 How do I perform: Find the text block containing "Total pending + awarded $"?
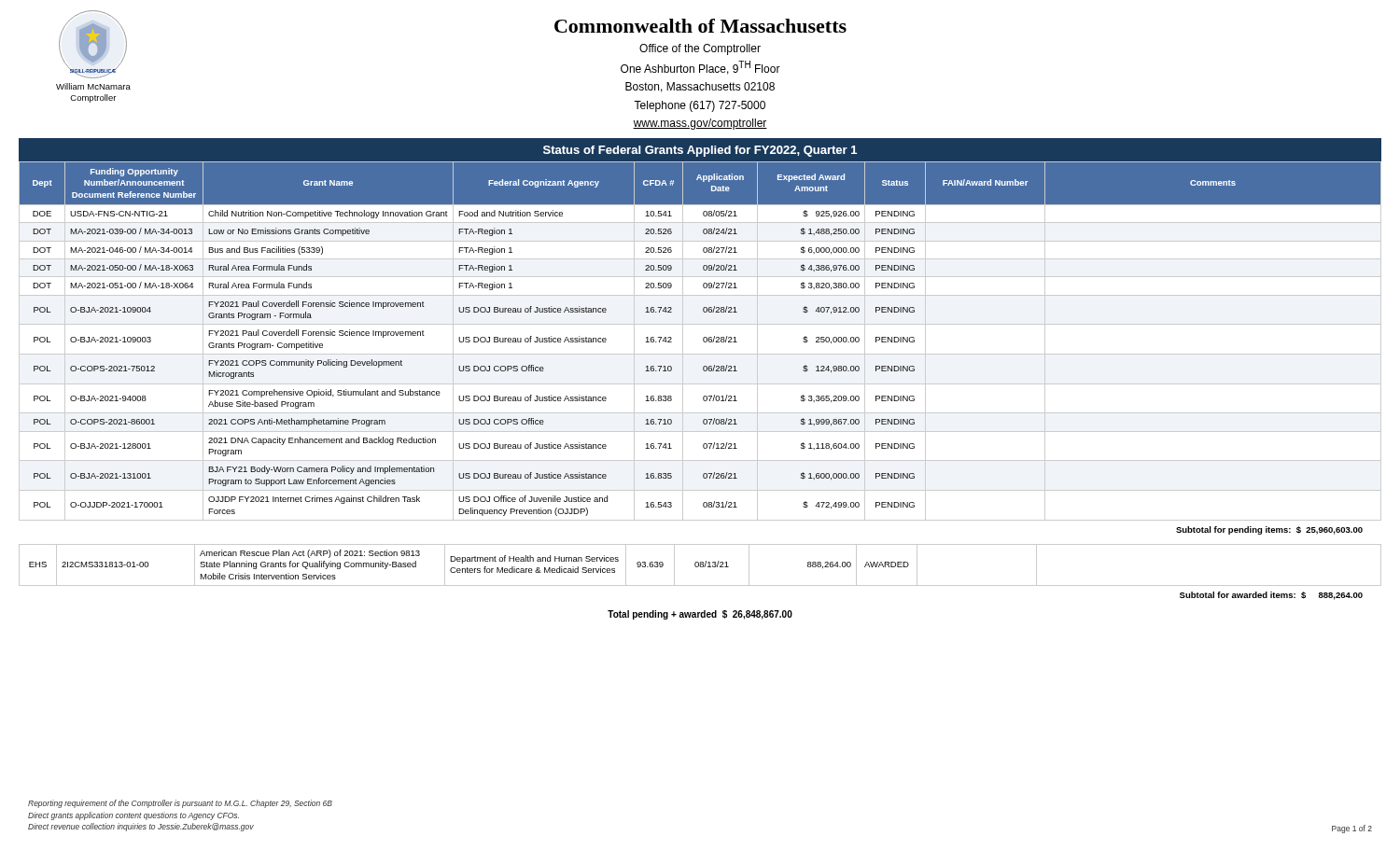(700, 614)
